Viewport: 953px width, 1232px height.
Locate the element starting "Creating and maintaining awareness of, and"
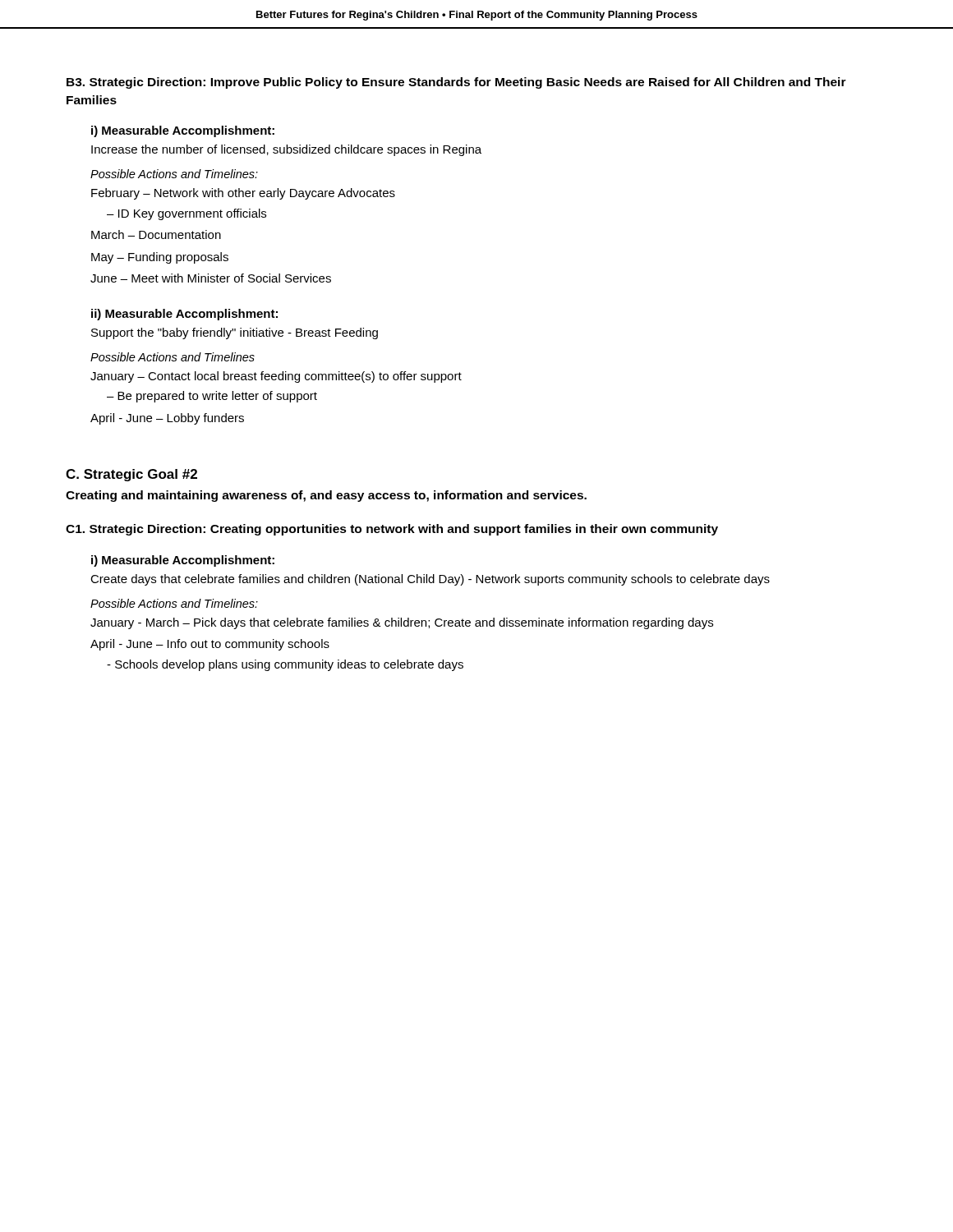327,495
